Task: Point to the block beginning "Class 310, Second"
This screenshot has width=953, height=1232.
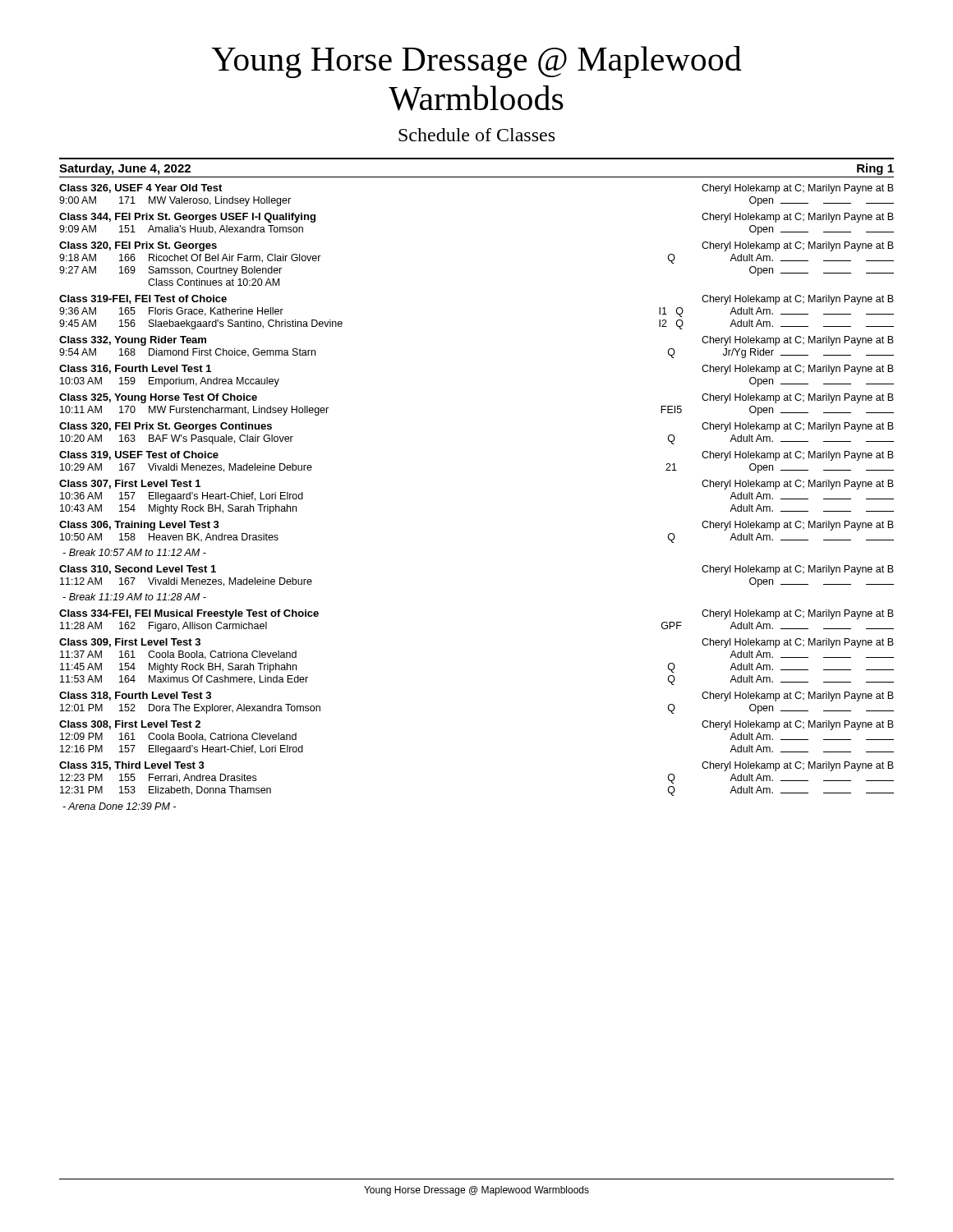Action: 147,570
